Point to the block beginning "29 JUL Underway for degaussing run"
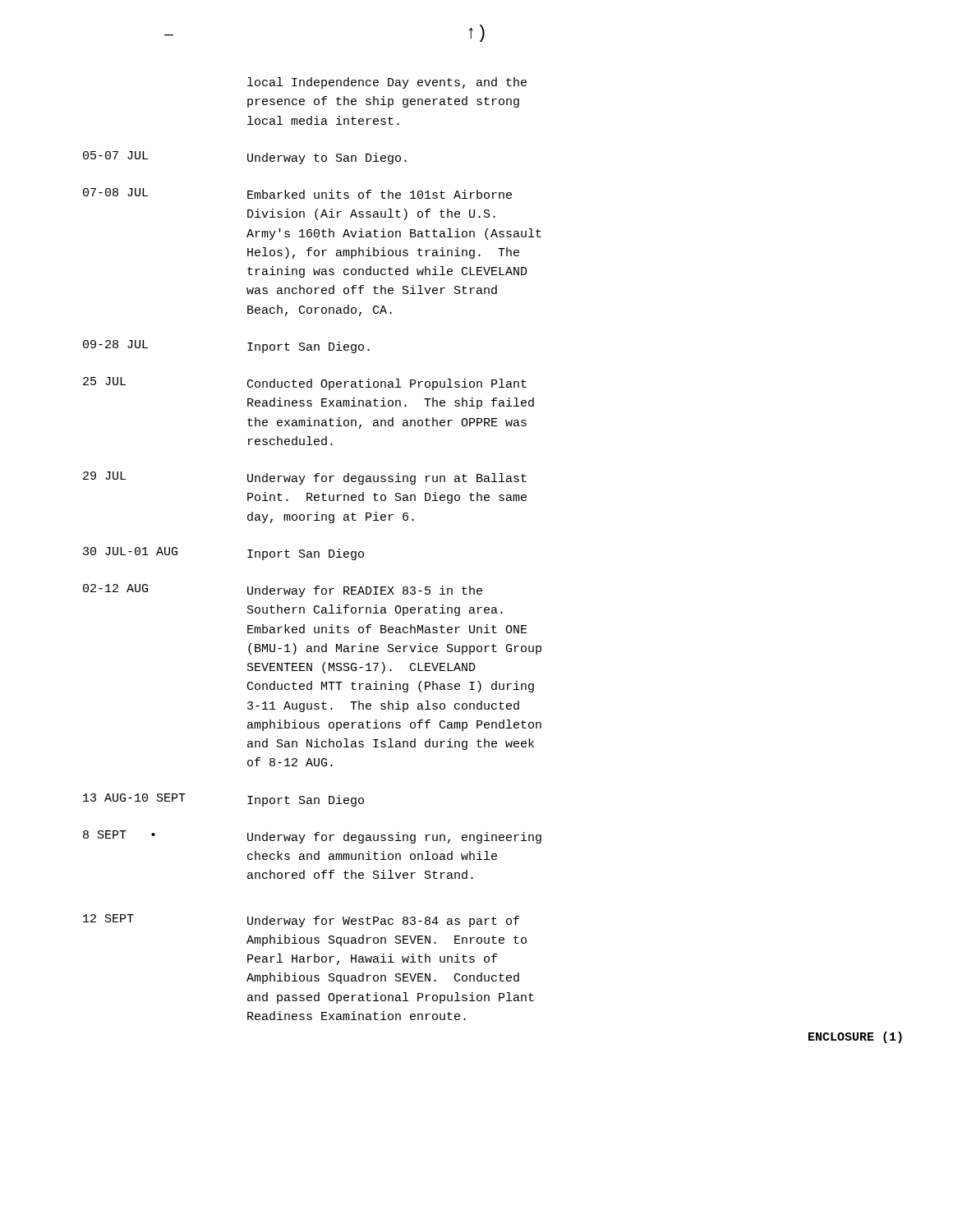This screenshot has height=1232, width=953. pos(493,498)
